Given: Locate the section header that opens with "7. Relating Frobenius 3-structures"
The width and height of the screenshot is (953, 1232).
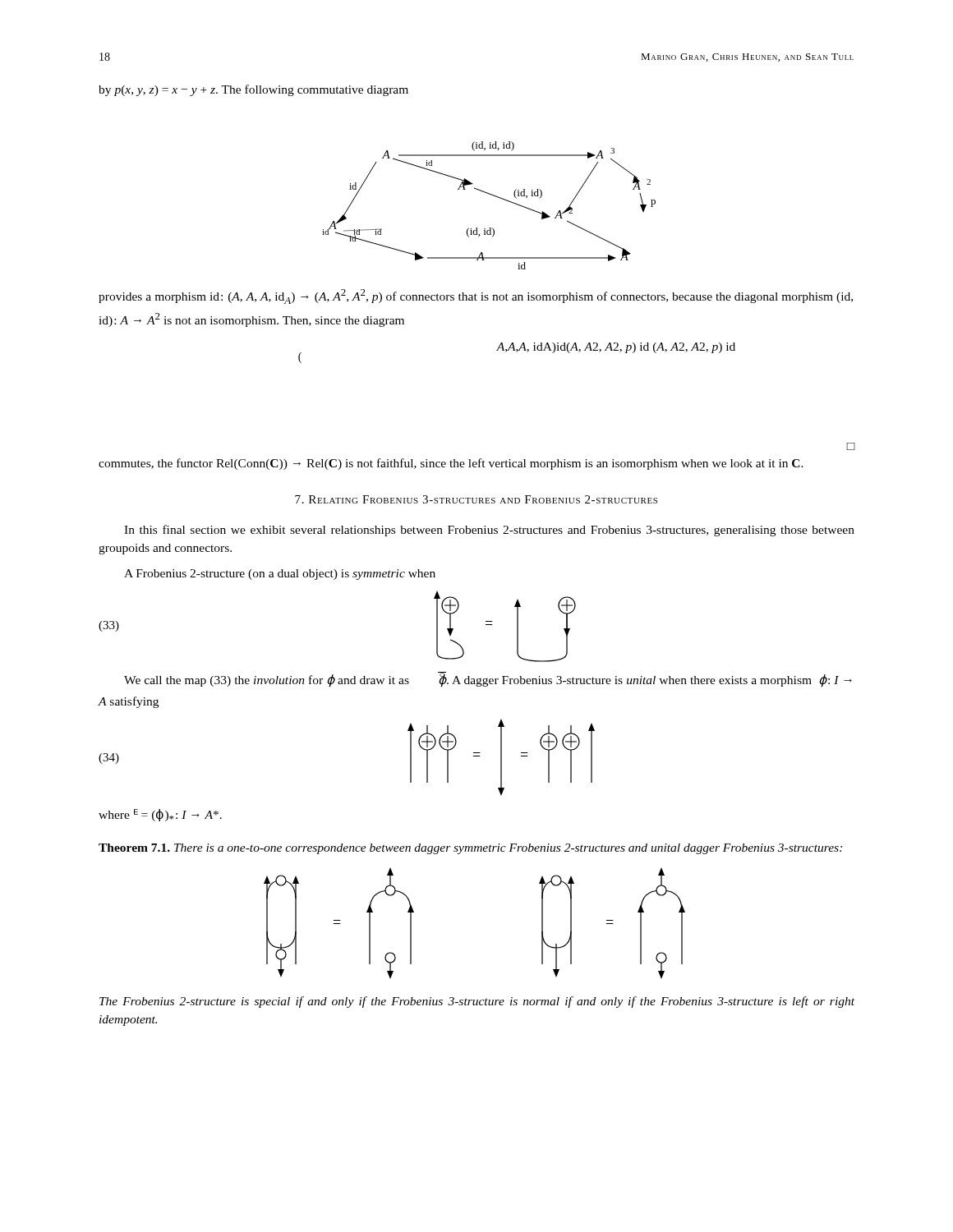Looking at the screenshot, I should coord(476,499).
